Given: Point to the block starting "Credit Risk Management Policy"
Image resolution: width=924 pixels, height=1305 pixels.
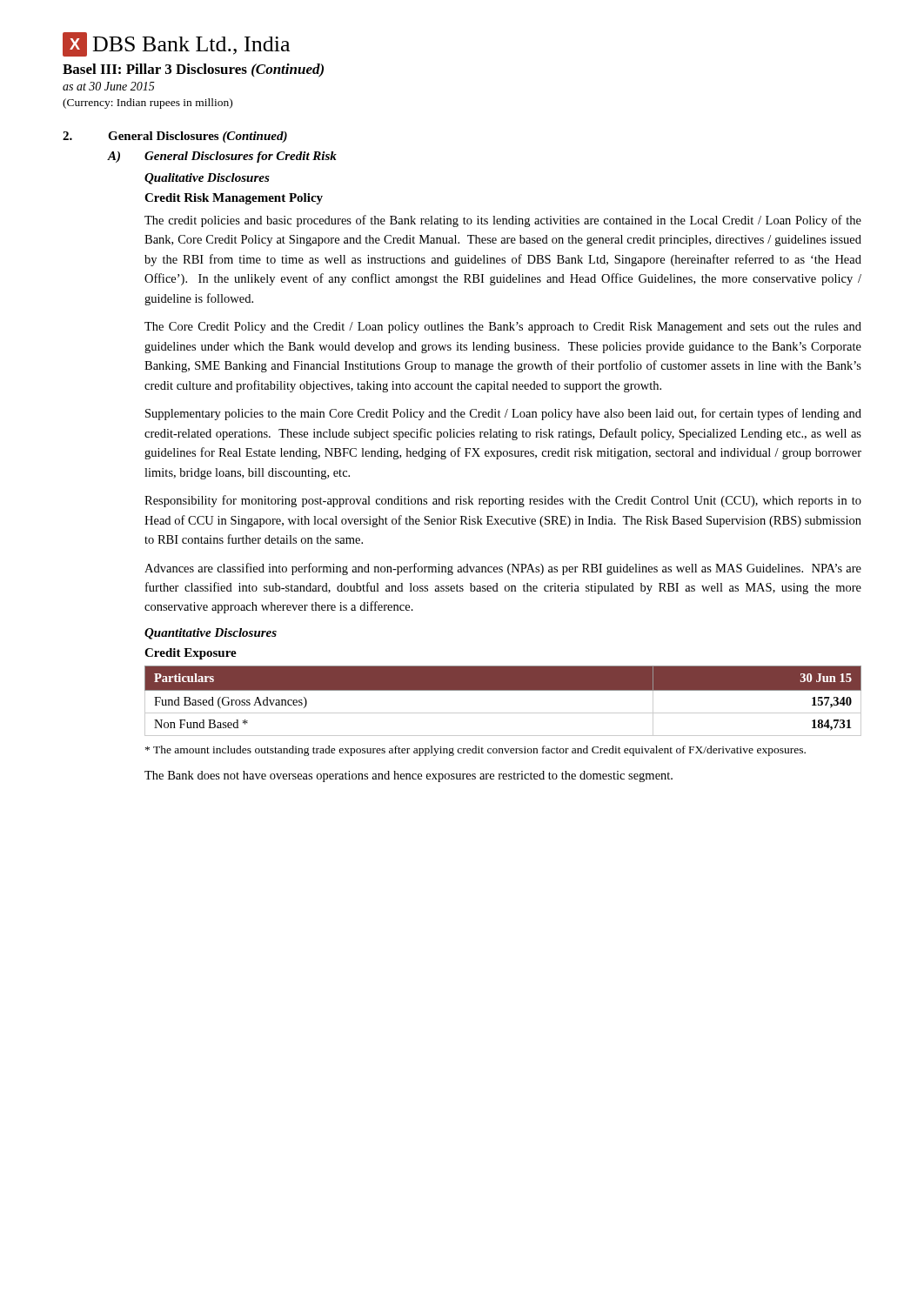Looking at the screenshot, I should point(234,198).
